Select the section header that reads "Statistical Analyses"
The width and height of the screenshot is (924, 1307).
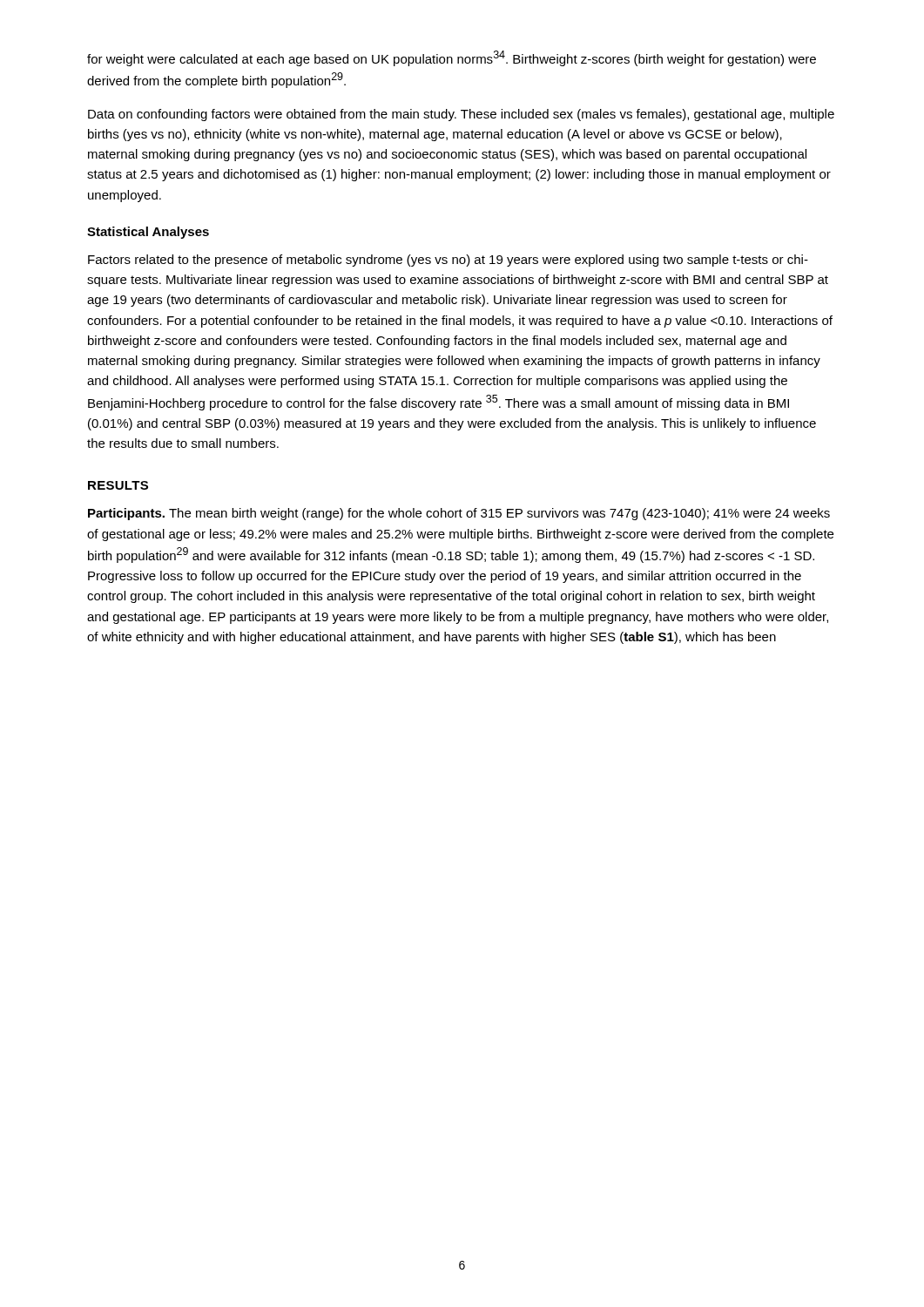pyautogui.click(x=148, y=231)
